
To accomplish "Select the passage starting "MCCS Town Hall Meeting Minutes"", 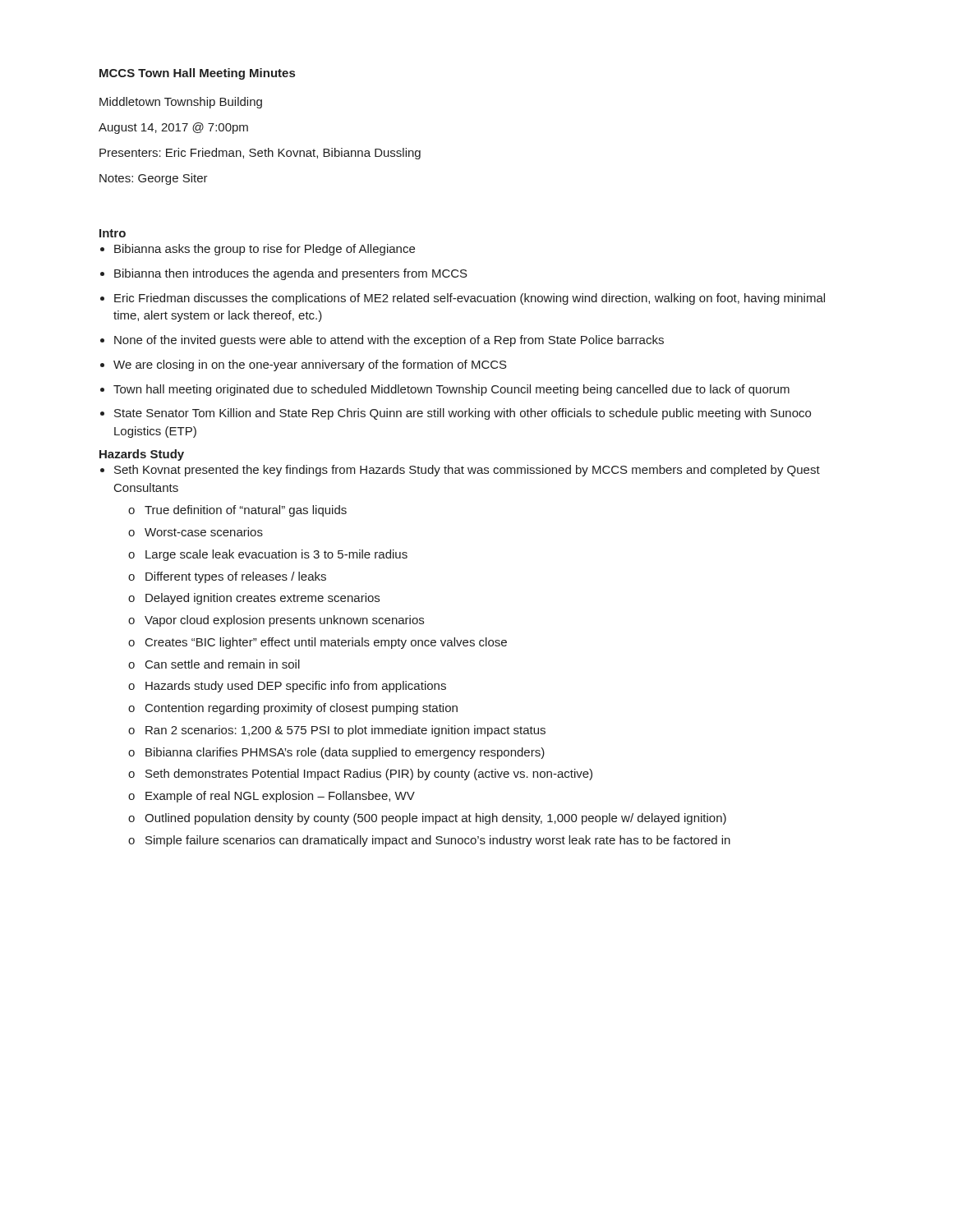I will pos(197,73).
